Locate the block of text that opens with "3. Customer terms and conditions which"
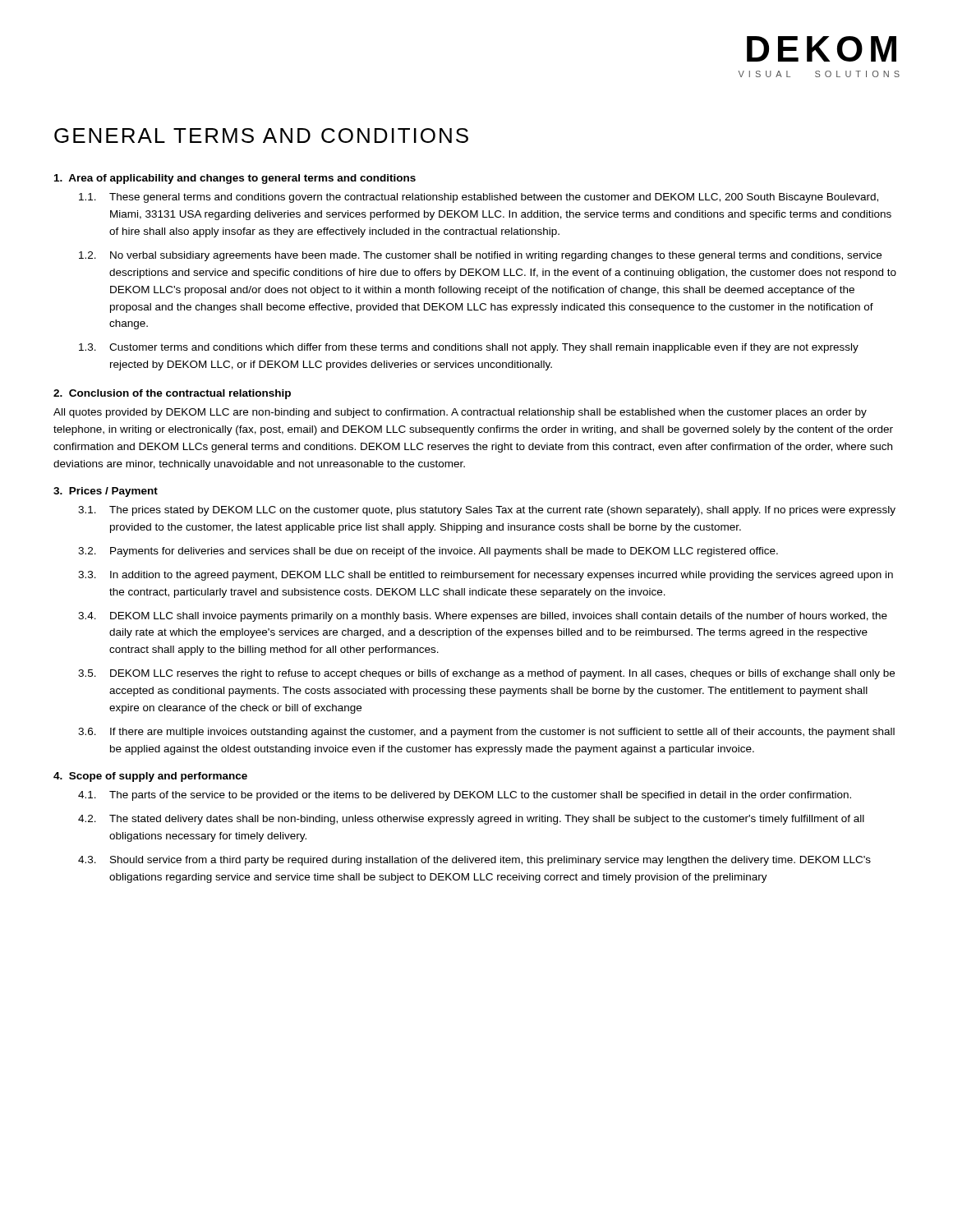This screenshot has height=1232, width=953. coord(489,357)
